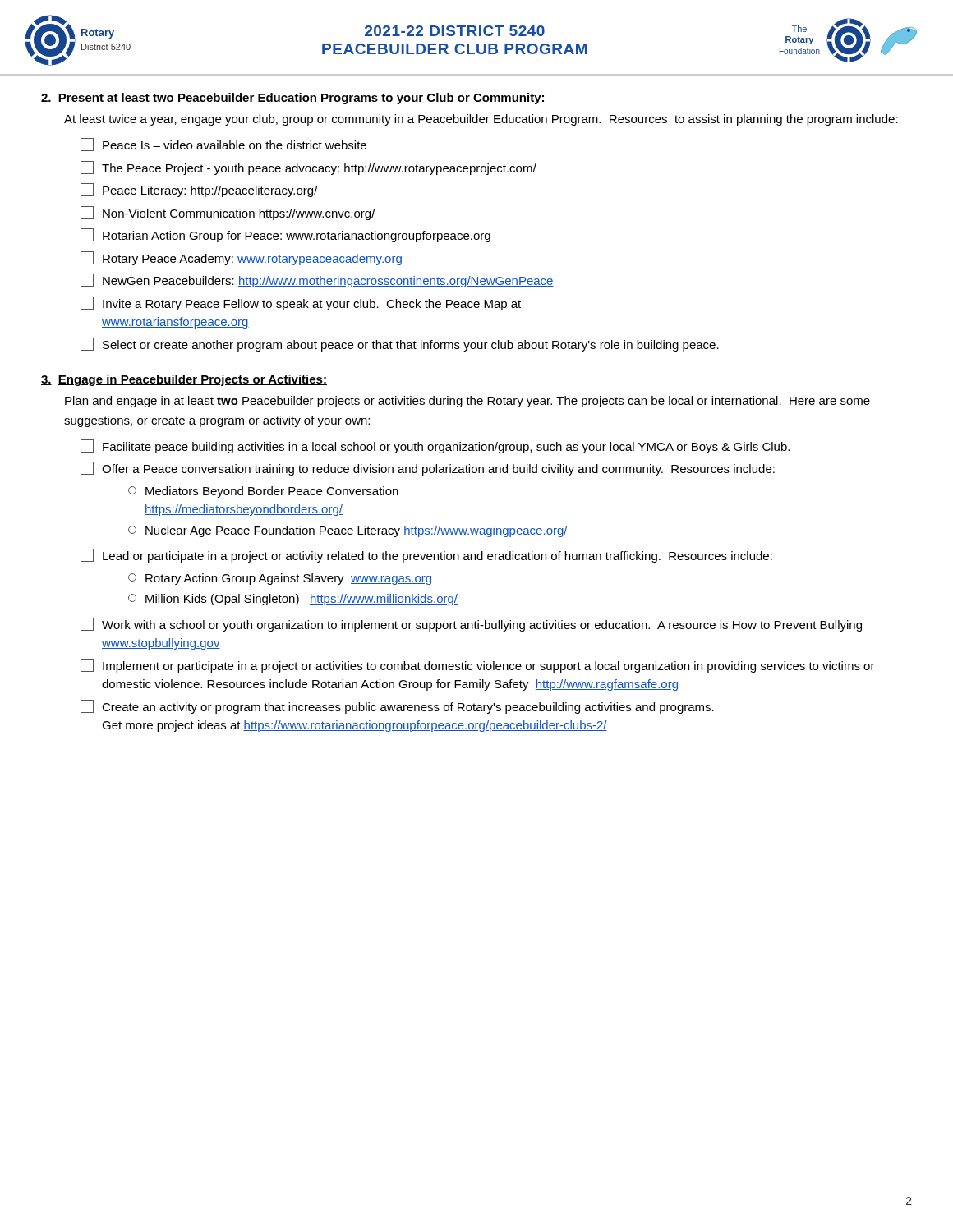953x1232 pixels.
Task: Locate the block starting "Non-Violent Communication https://www.cnvc.org/"
Action: click(x=228, y=214)
